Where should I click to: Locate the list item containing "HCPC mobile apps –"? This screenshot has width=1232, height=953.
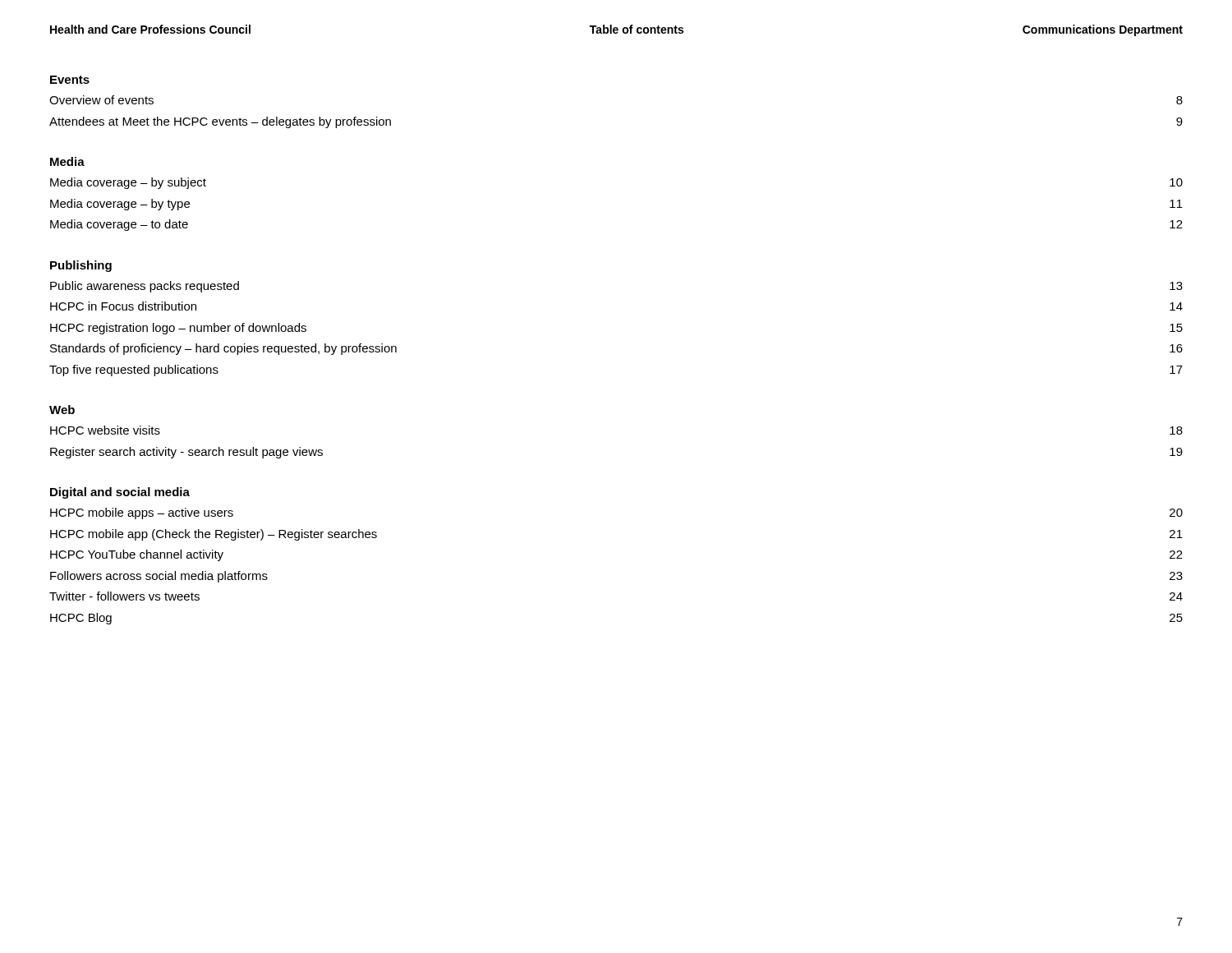[147, 513]
